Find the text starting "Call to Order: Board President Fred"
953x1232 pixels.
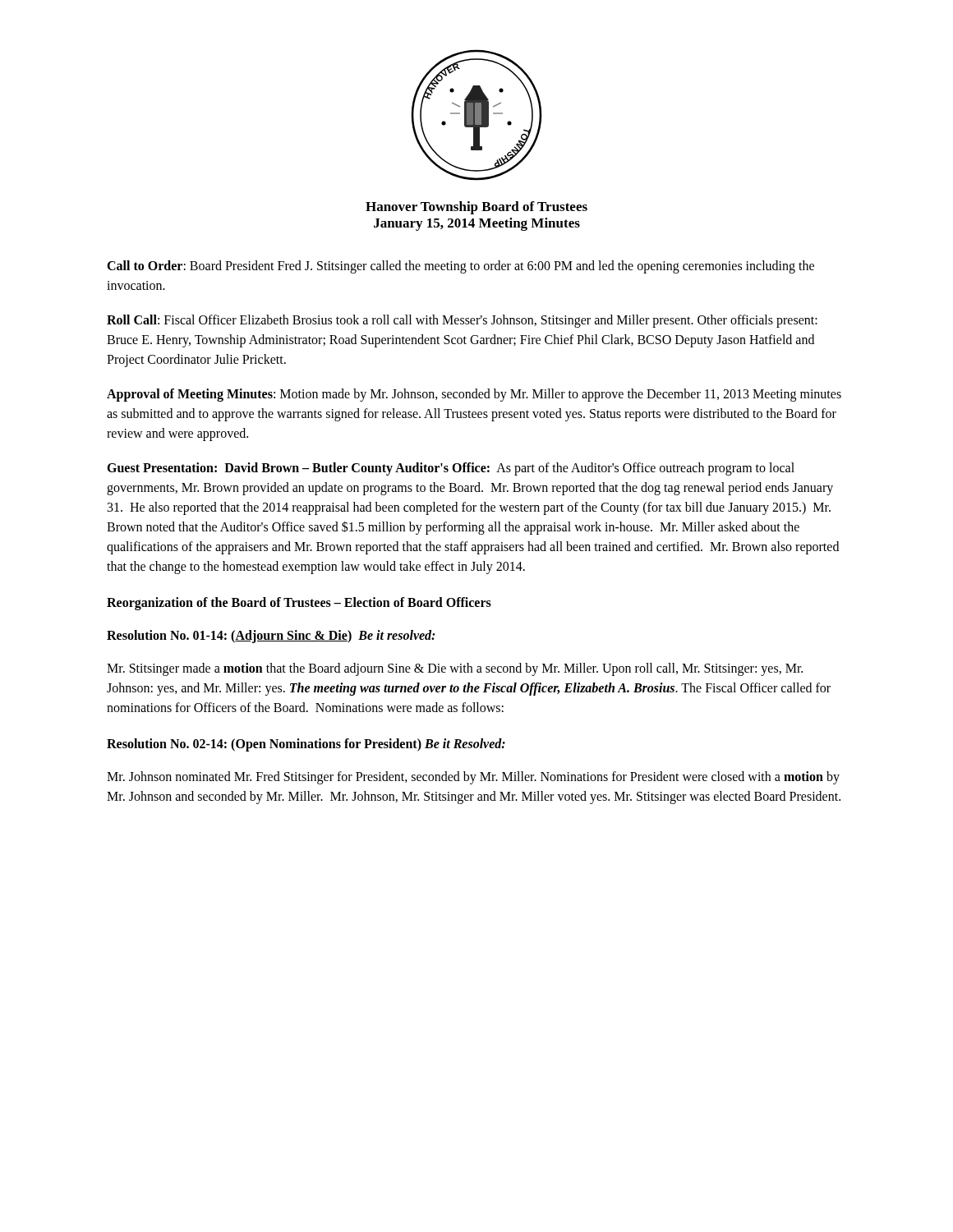pos(476,276)
